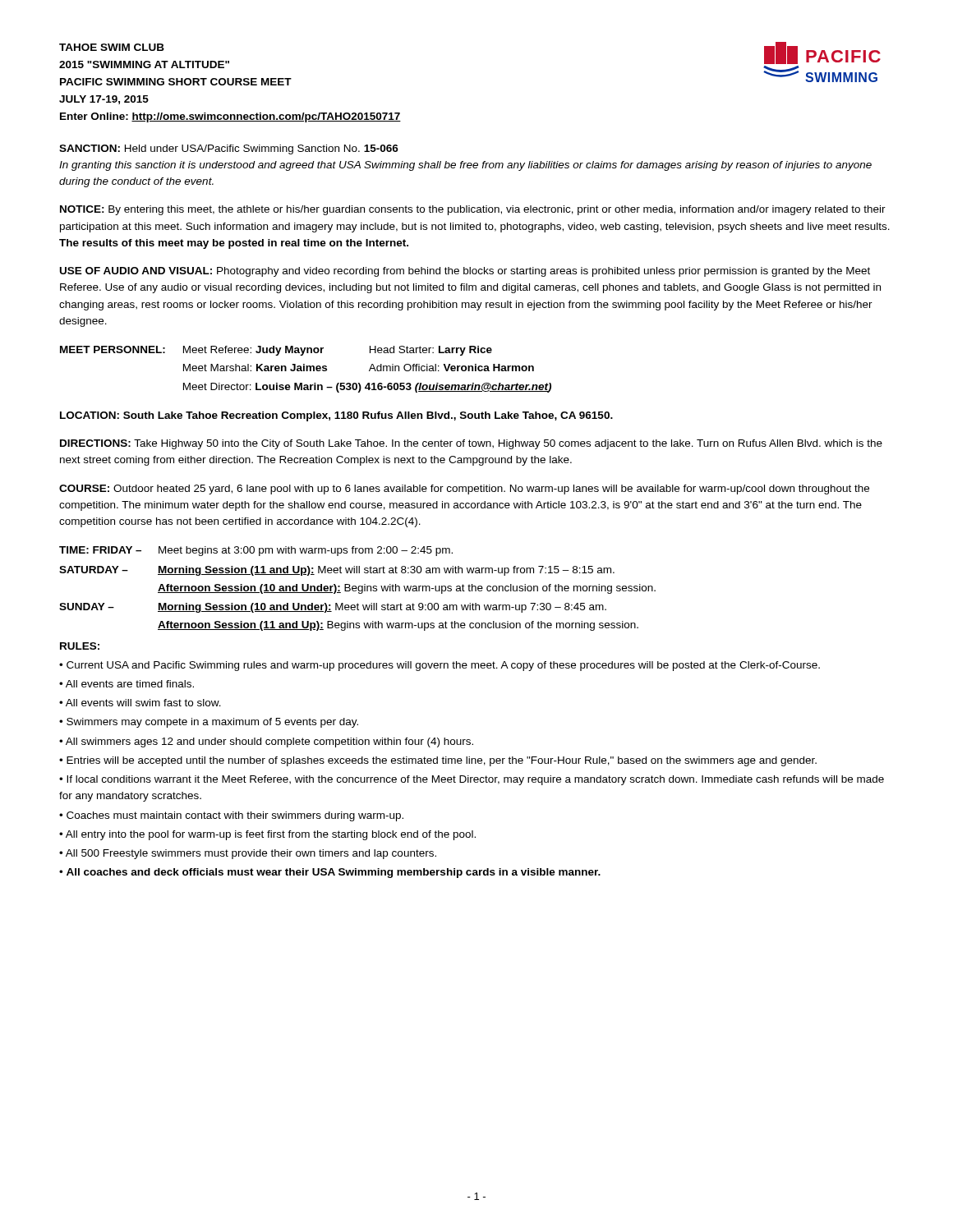Find the list item with the text "• All 500 Freestyle swimmers"
Viewport: 953px width, 1232px height.
pyautogui.click(x=248, y=853)
